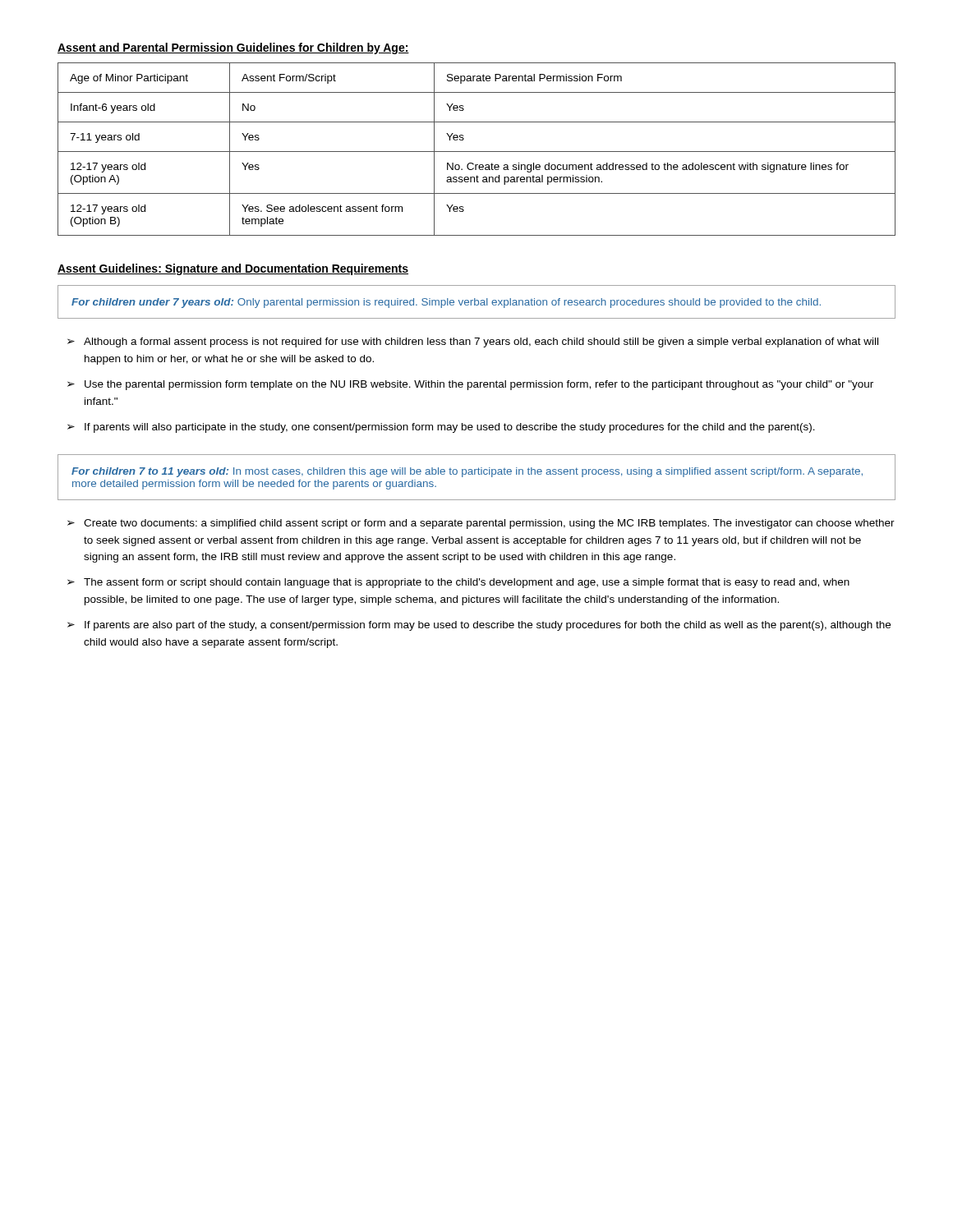Navigate to the text block starting "➢ Use the parental"

(481, 393)
